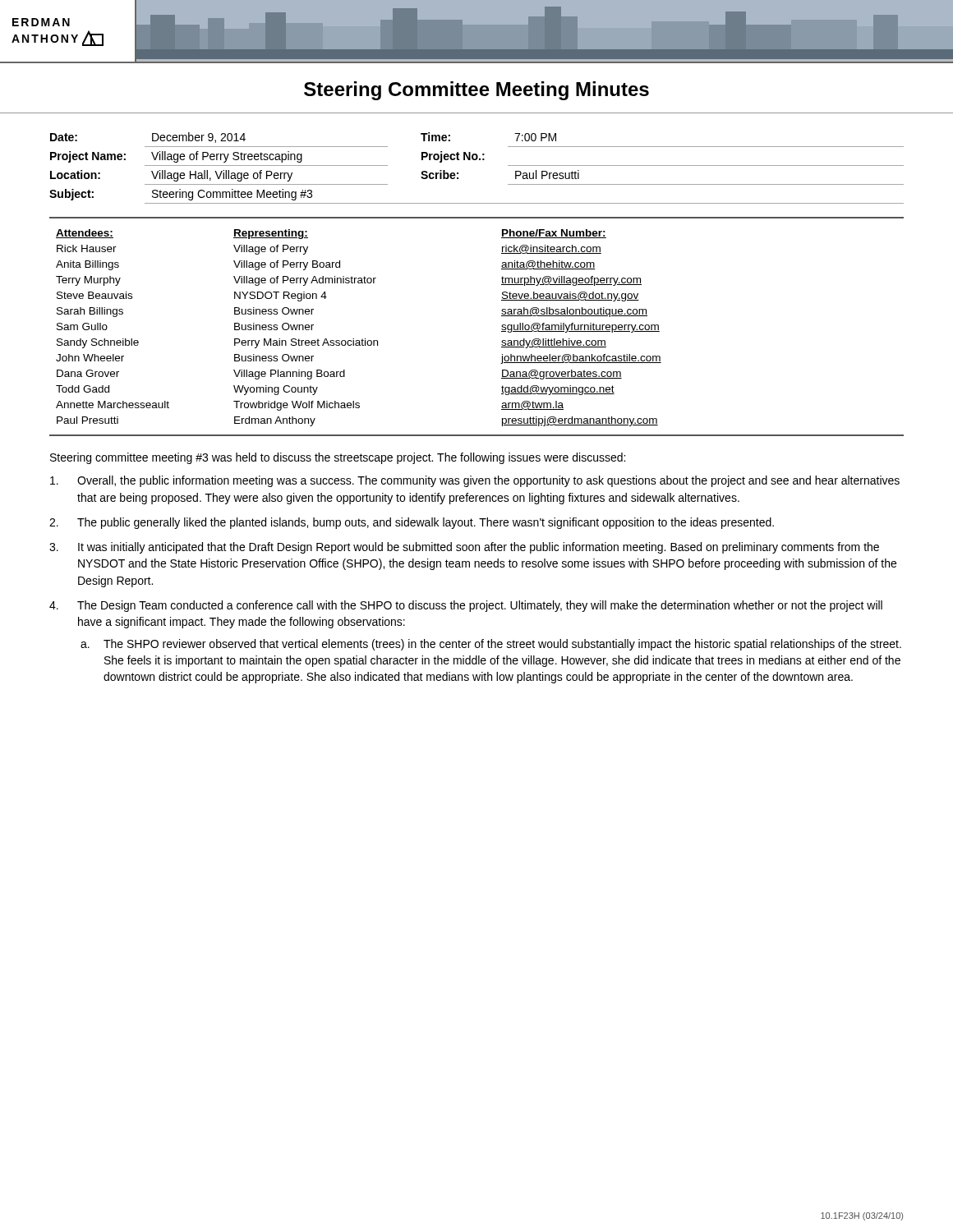The image size is (953, 1232).
Task: Find the table that mentions "Dana Grover"
Action: coord(476,326)
